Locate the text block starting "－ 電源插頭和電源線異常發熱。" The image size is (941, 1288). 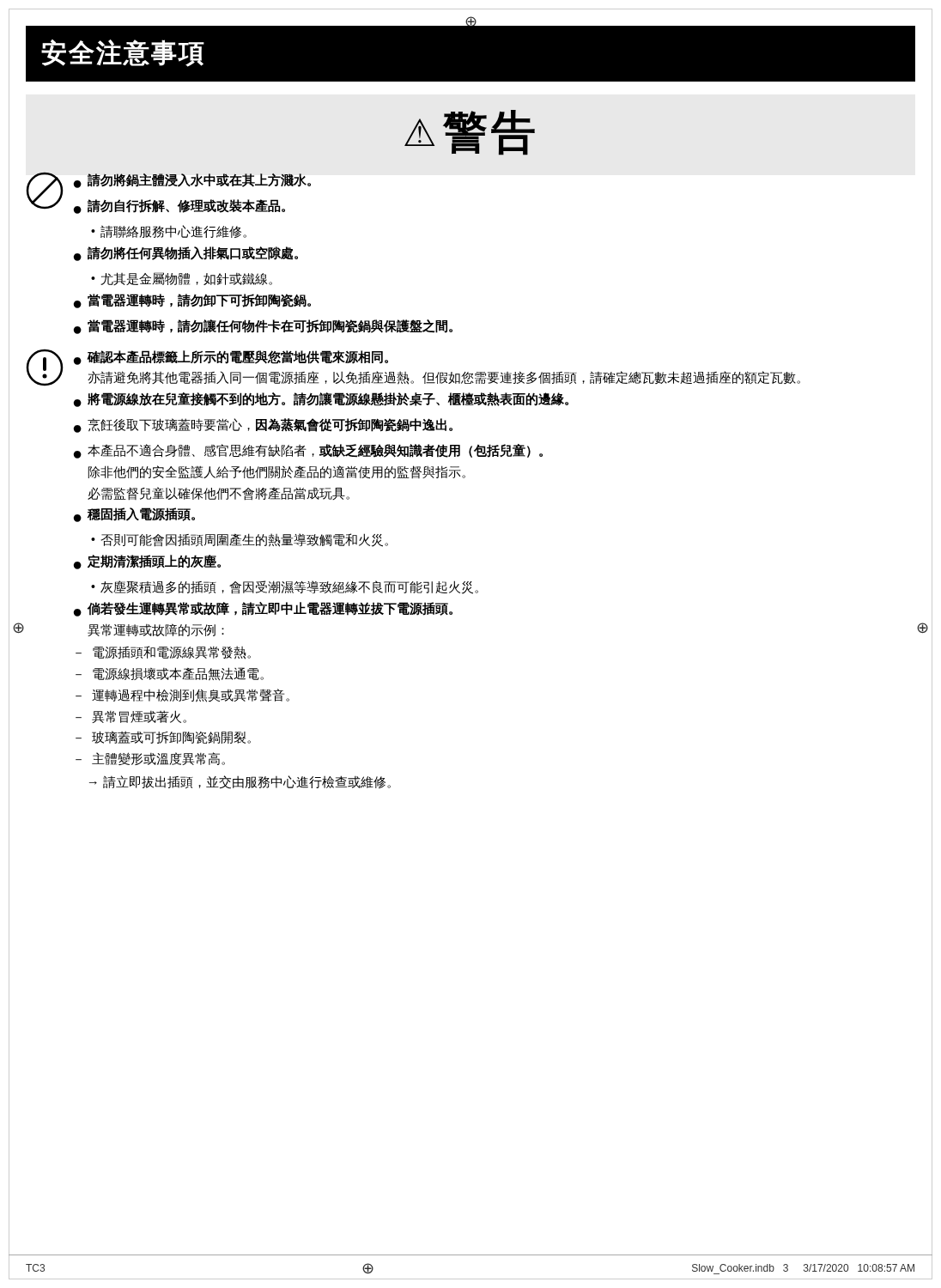[166, 653]
